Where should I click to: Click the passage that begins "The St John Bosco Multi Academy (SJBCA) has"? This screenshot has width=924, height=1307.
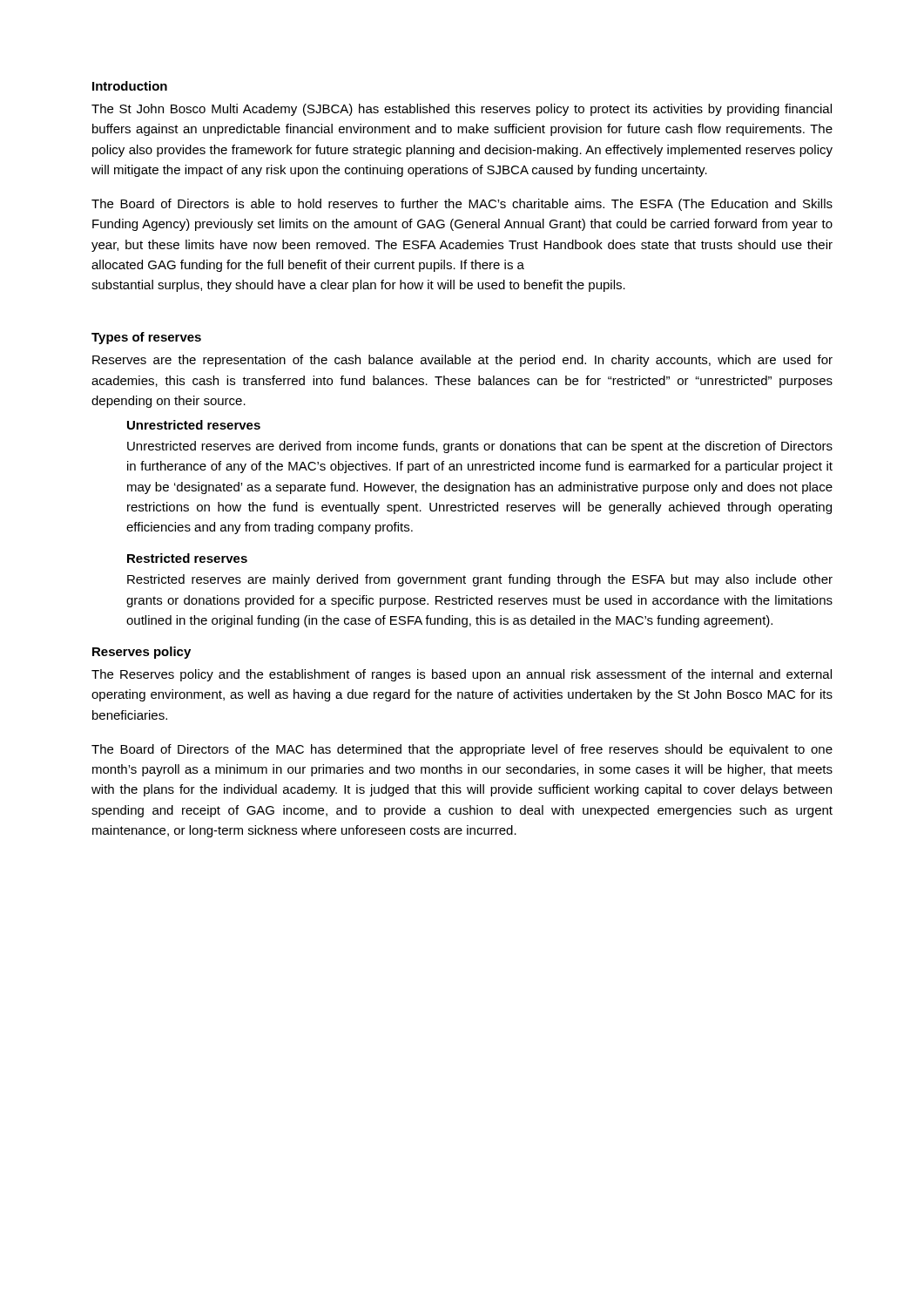(462, 139)
